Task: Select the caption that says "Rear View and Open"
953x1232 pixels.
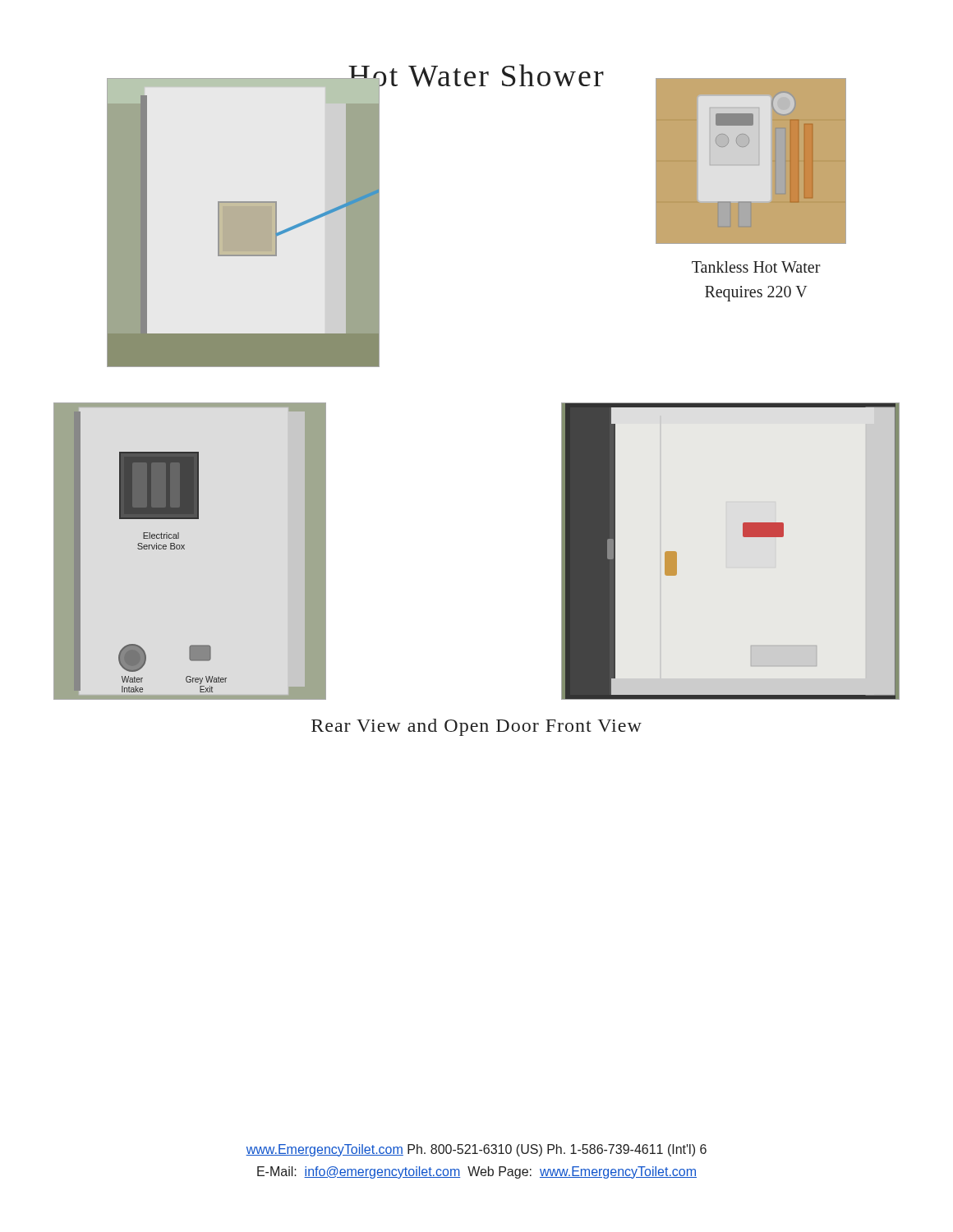Action: [x=476, y=725]
